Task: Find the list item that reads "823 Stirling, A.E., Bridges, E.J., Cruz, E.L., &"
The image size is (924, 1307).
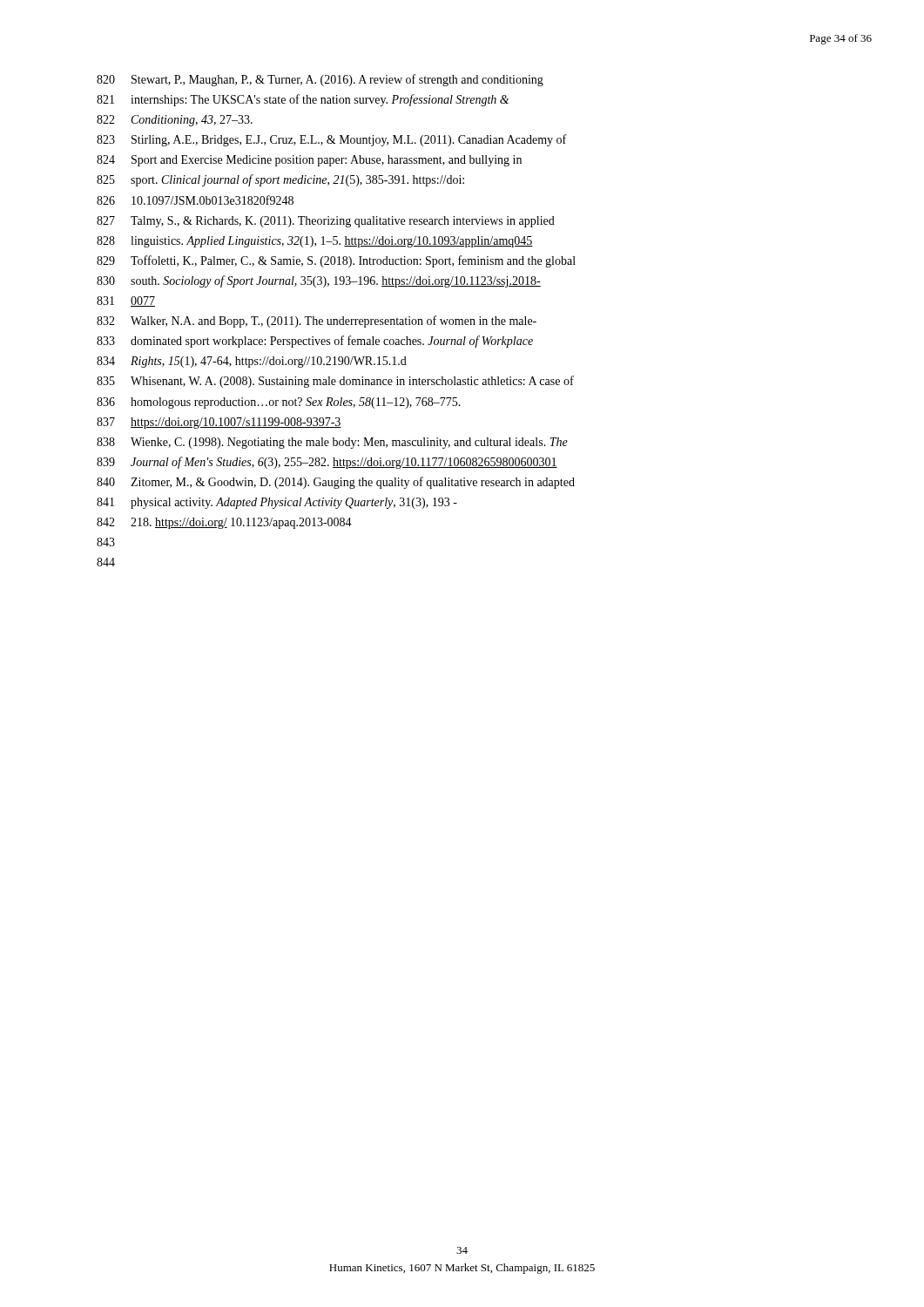Action: tap(466, 140)
